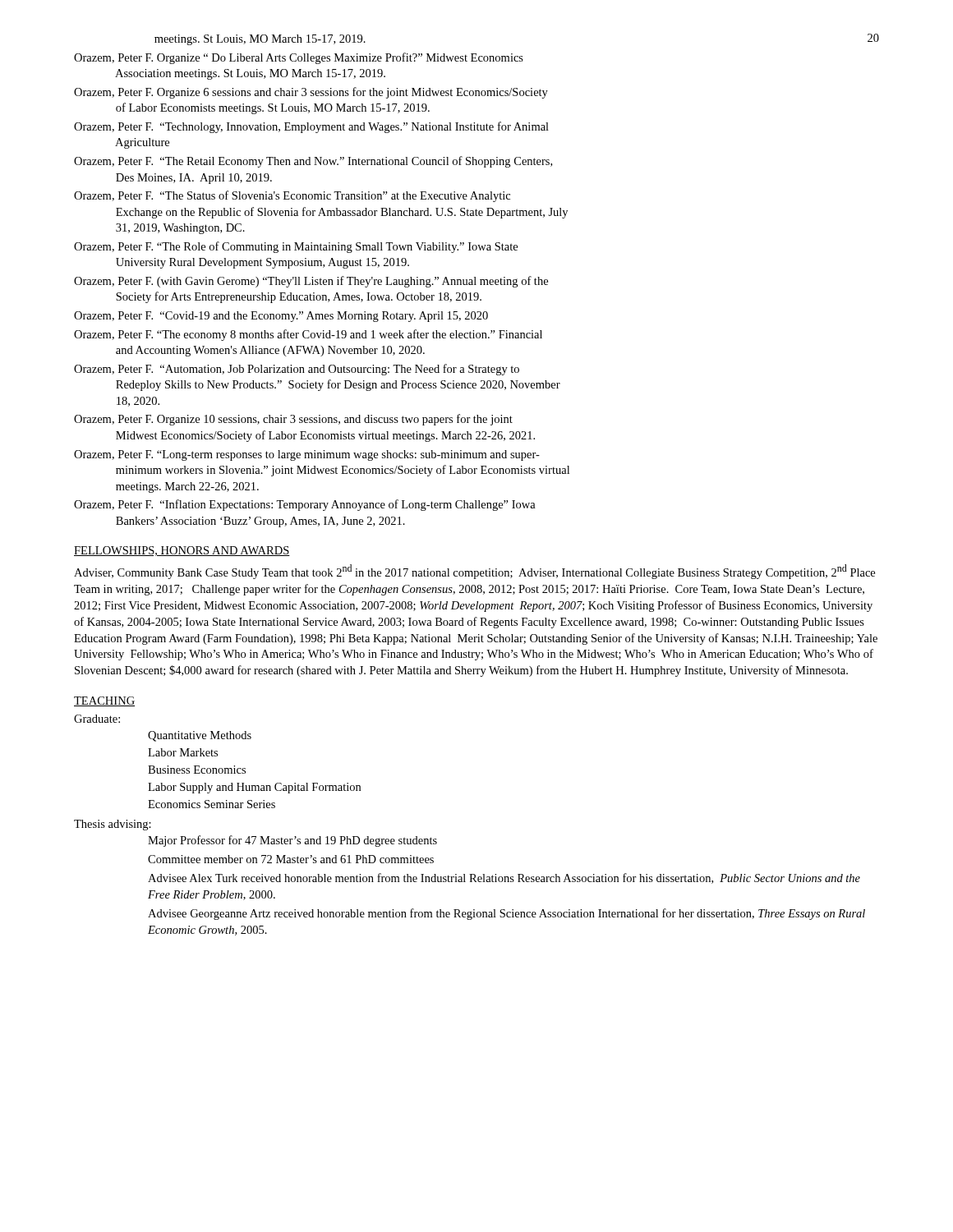Image resolution: width=953 pixels, height=1232 pixels.
Task: Click on the text block starting "meetings. St Louis, MO March 15-17,"
Action: tap(235, 39)
